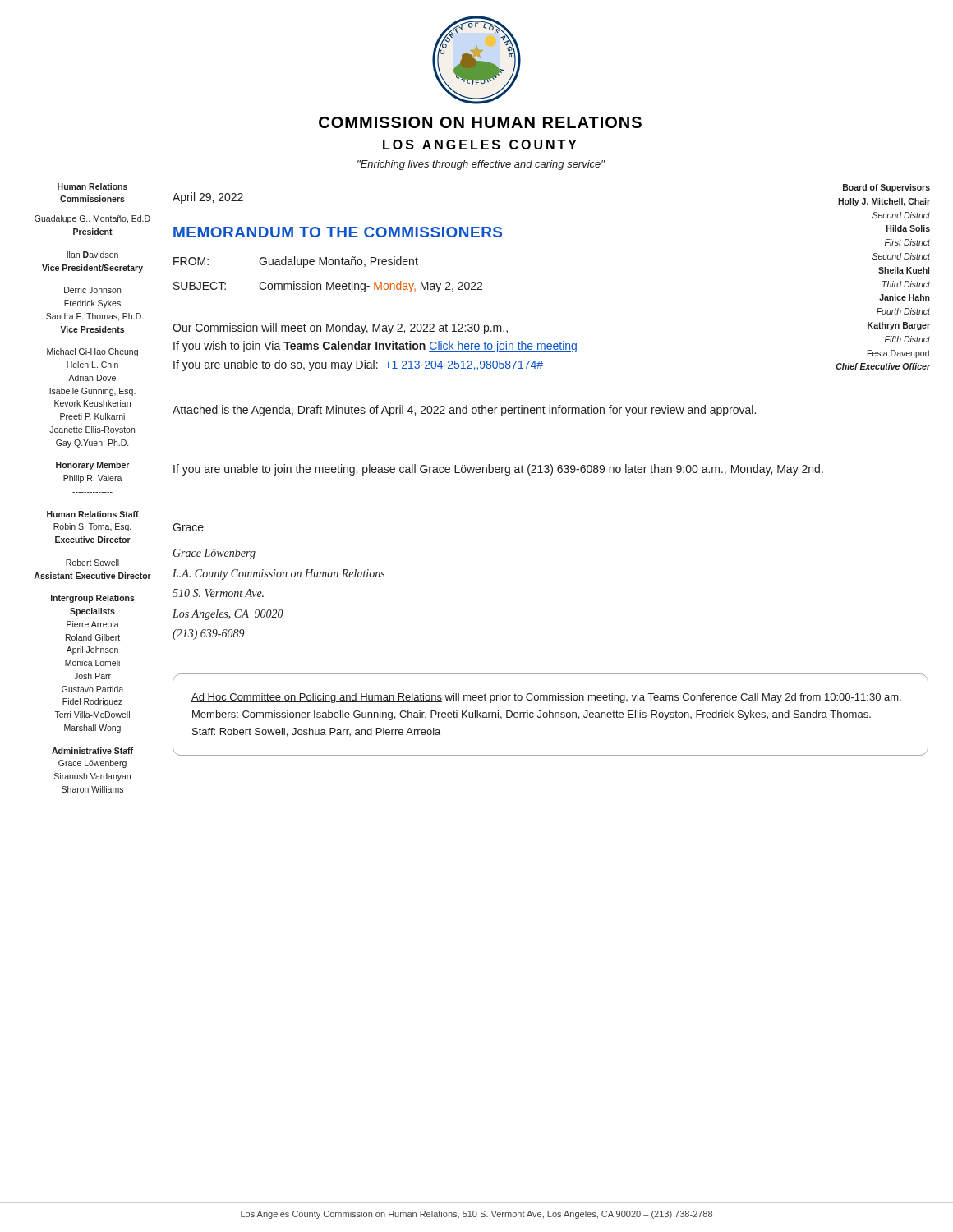Where is the passage that starts "Administrative Staff Grace Löwenberg Siranush Vardanyan"?
This screenshot has width=953, height=1232.
[x=92, y=770]
